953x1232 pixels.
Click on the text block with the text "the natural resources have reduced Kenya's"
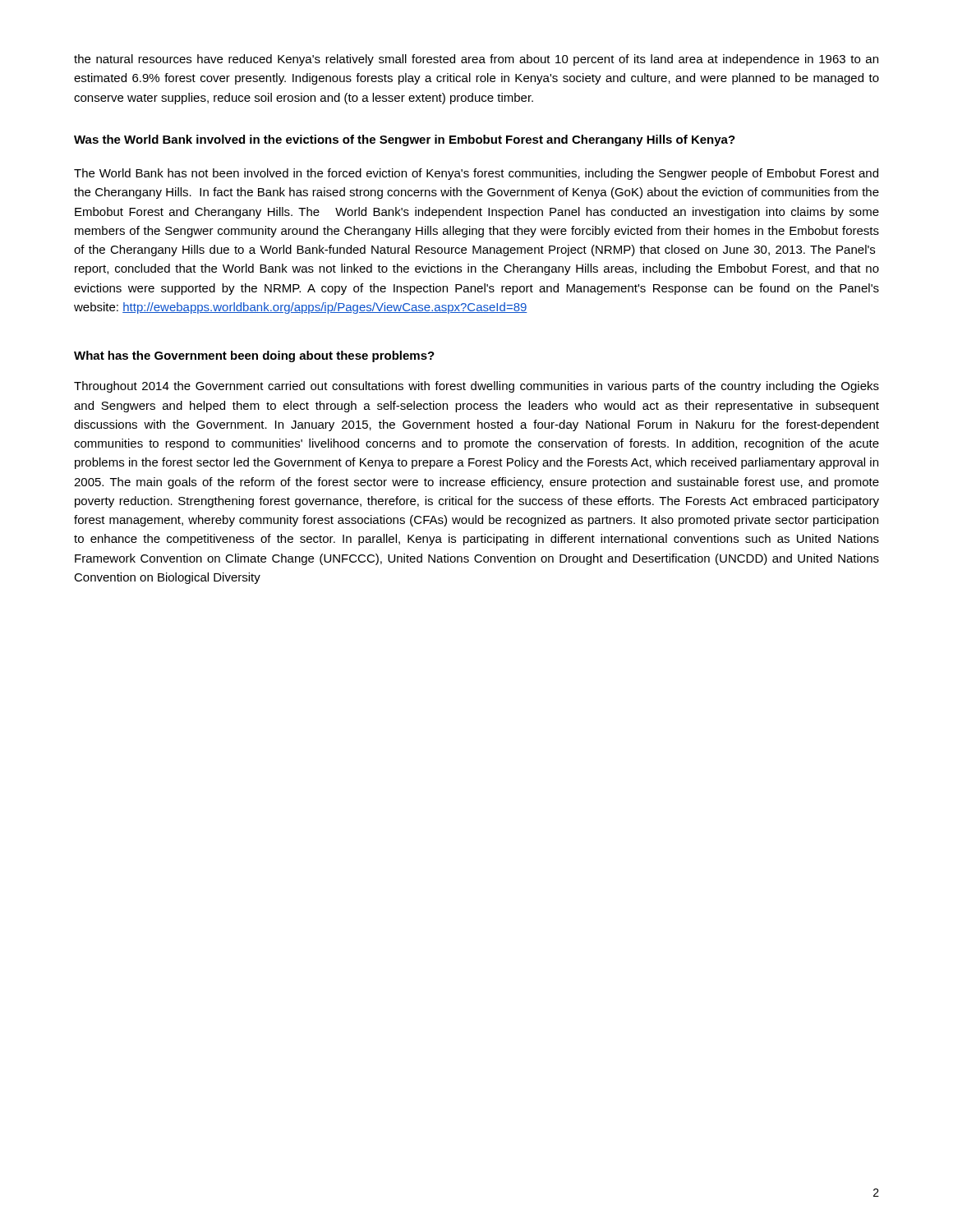click(476, 78)
